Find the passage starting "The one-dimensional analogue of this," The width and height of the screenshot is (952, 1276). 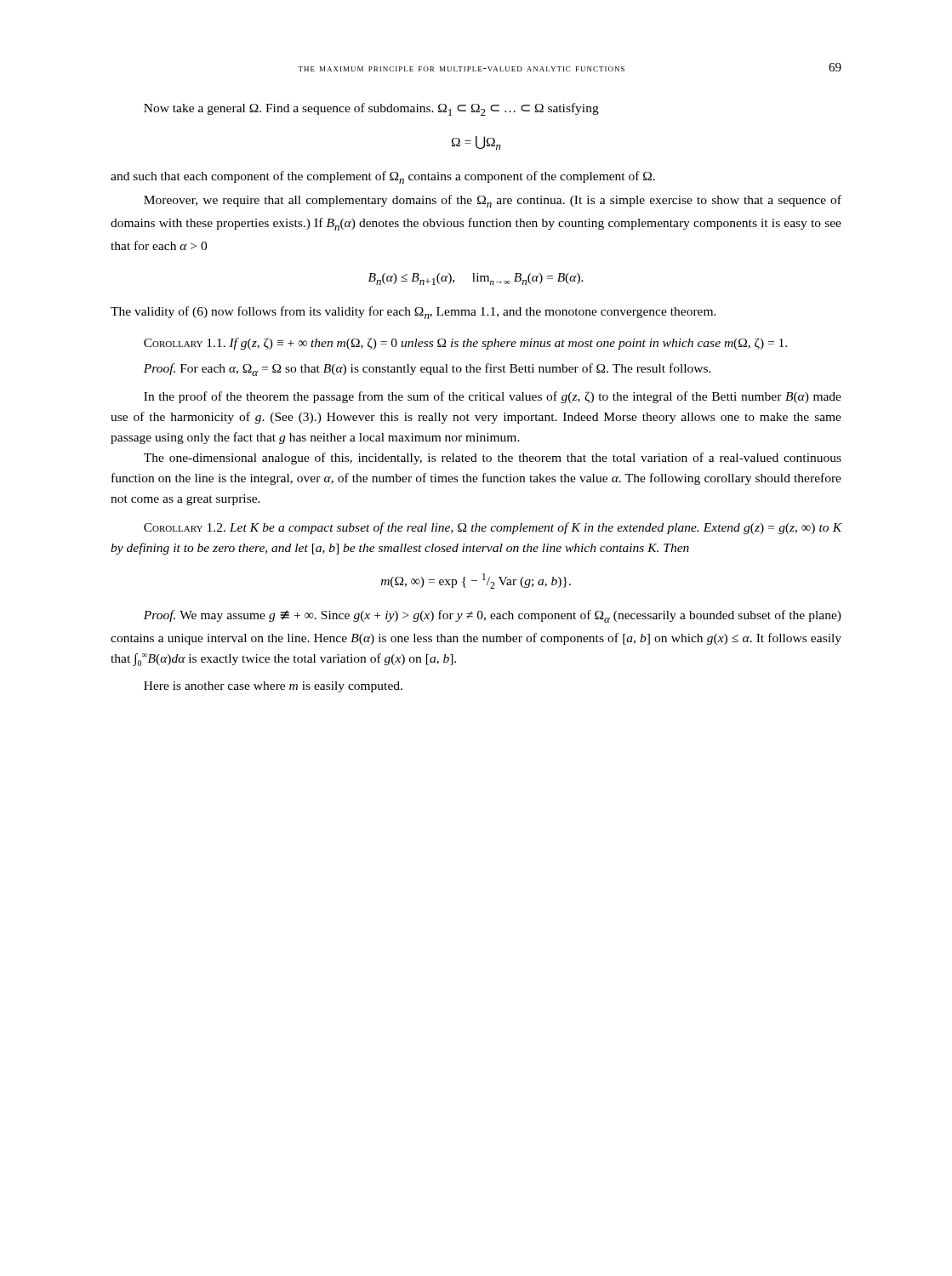pyautogui.click(x=476, y=478)
